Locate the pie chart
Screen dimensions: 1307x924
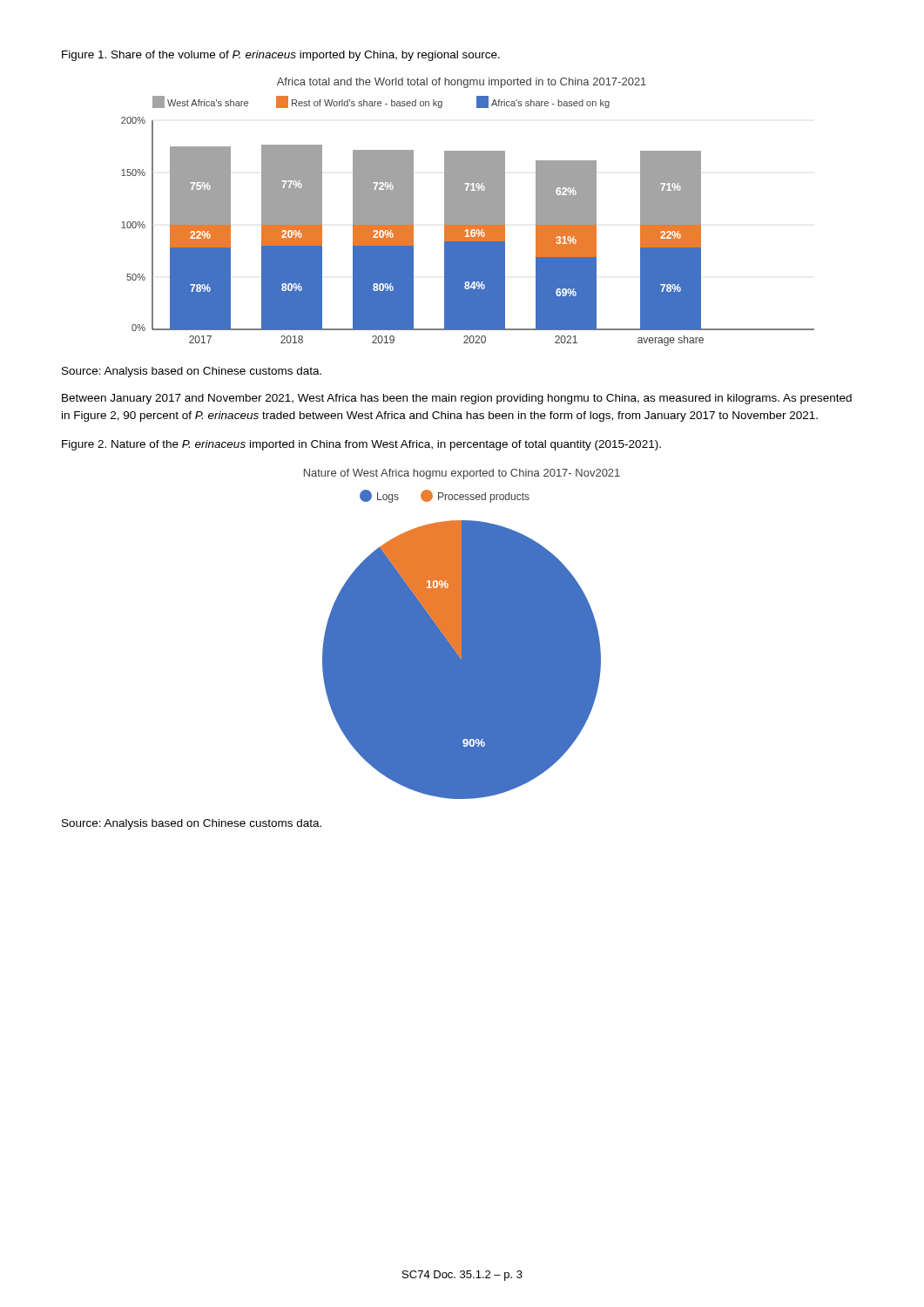[x=462, y=633]
